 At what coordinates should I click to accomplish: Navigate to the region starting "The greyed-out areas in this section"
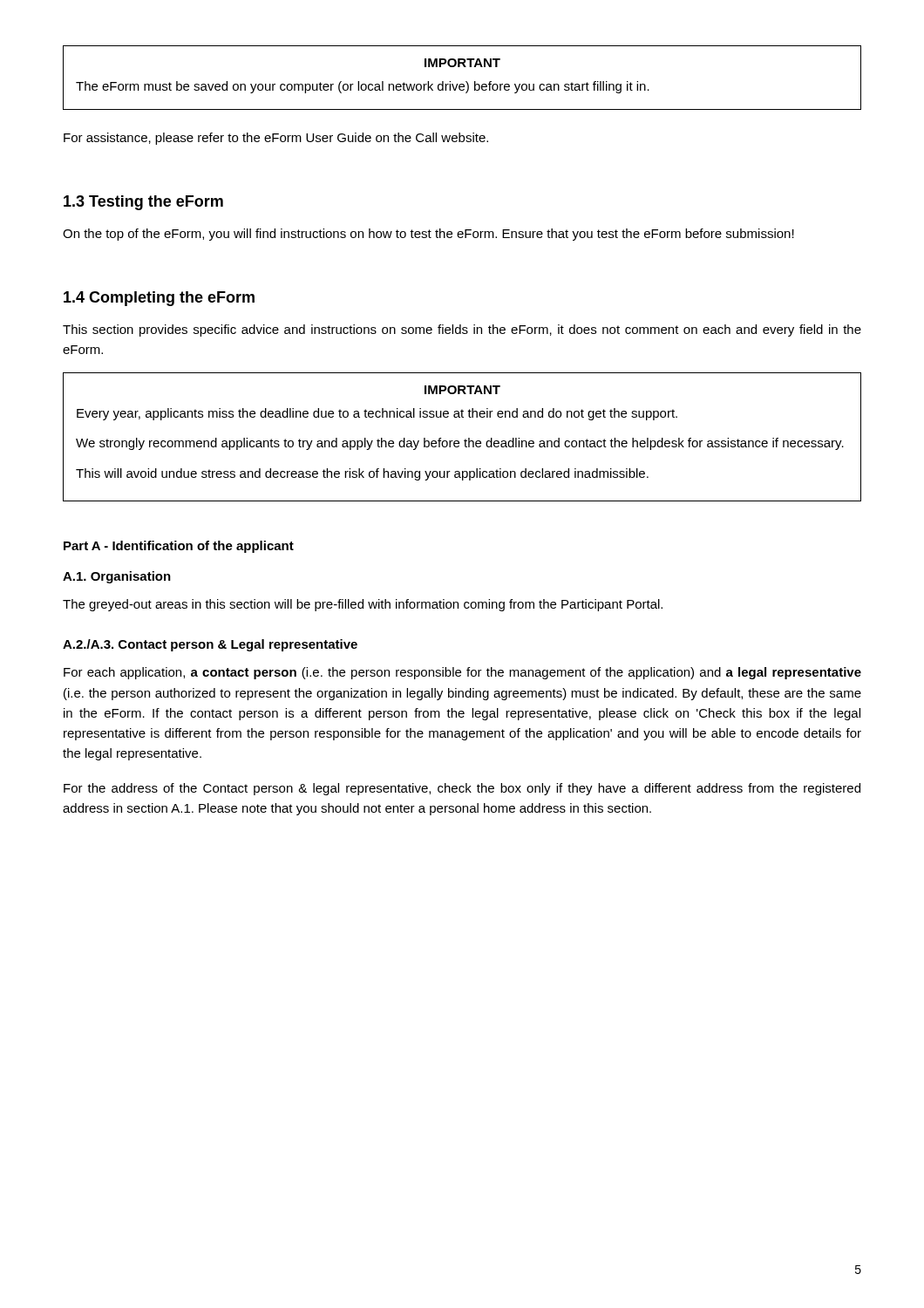pos(363,604)
